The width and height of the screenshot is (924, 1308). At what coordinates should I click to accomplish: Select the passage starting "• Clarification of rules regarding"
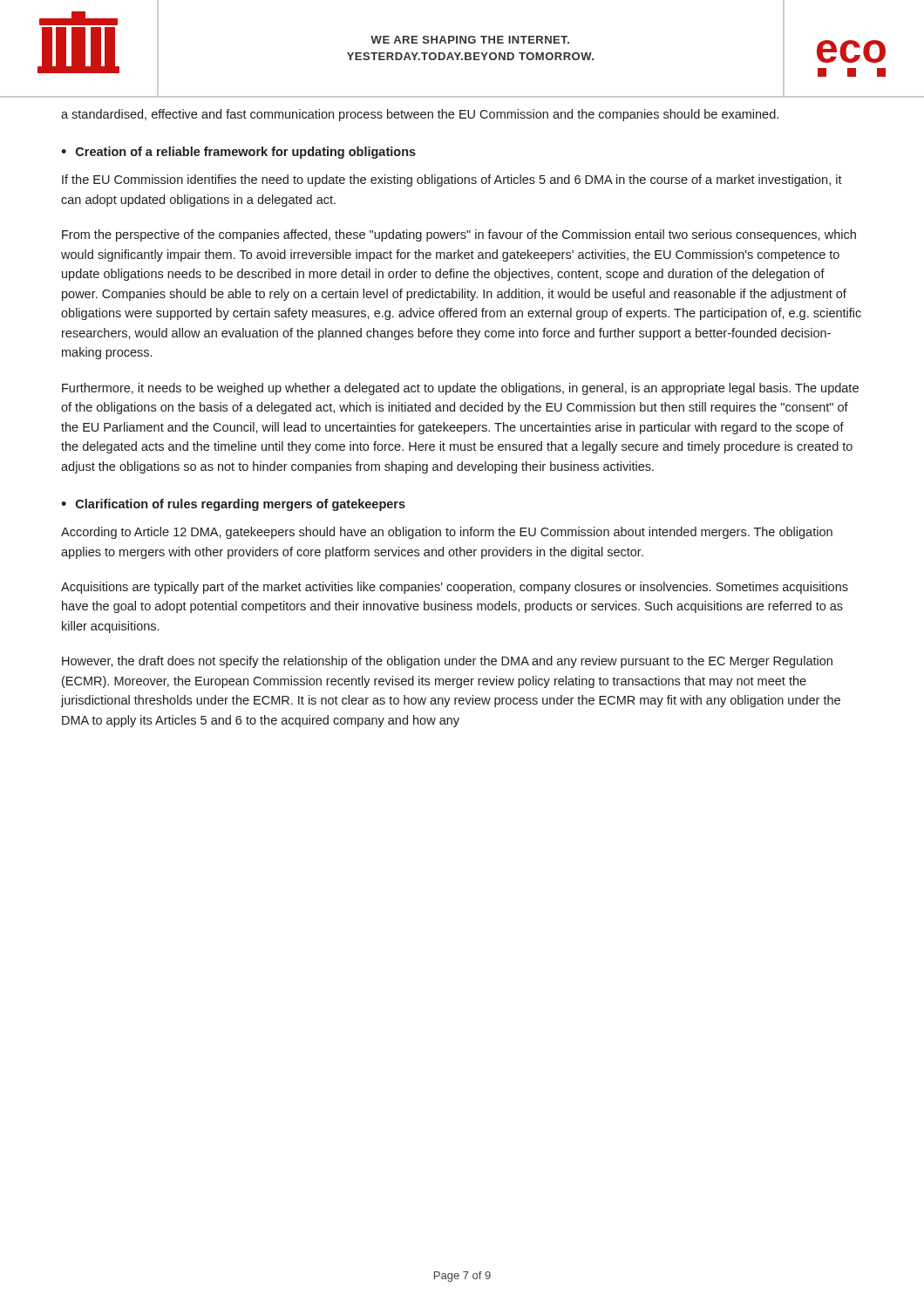(x=233, y=505)
